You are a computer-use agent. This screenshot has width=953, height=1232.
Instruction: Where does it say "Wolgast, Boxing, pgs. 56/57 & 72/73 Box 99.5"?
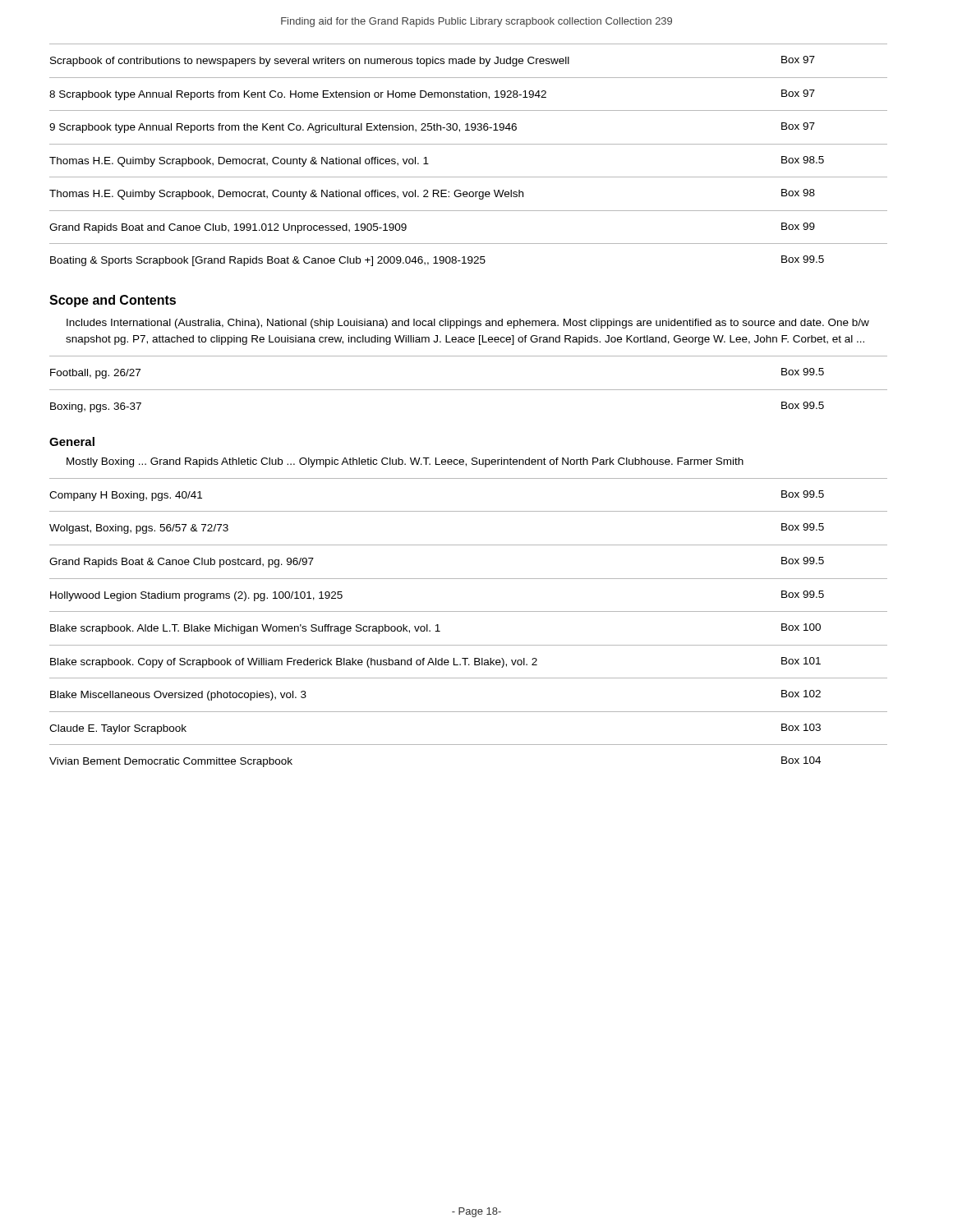click(x=137, y=529)
